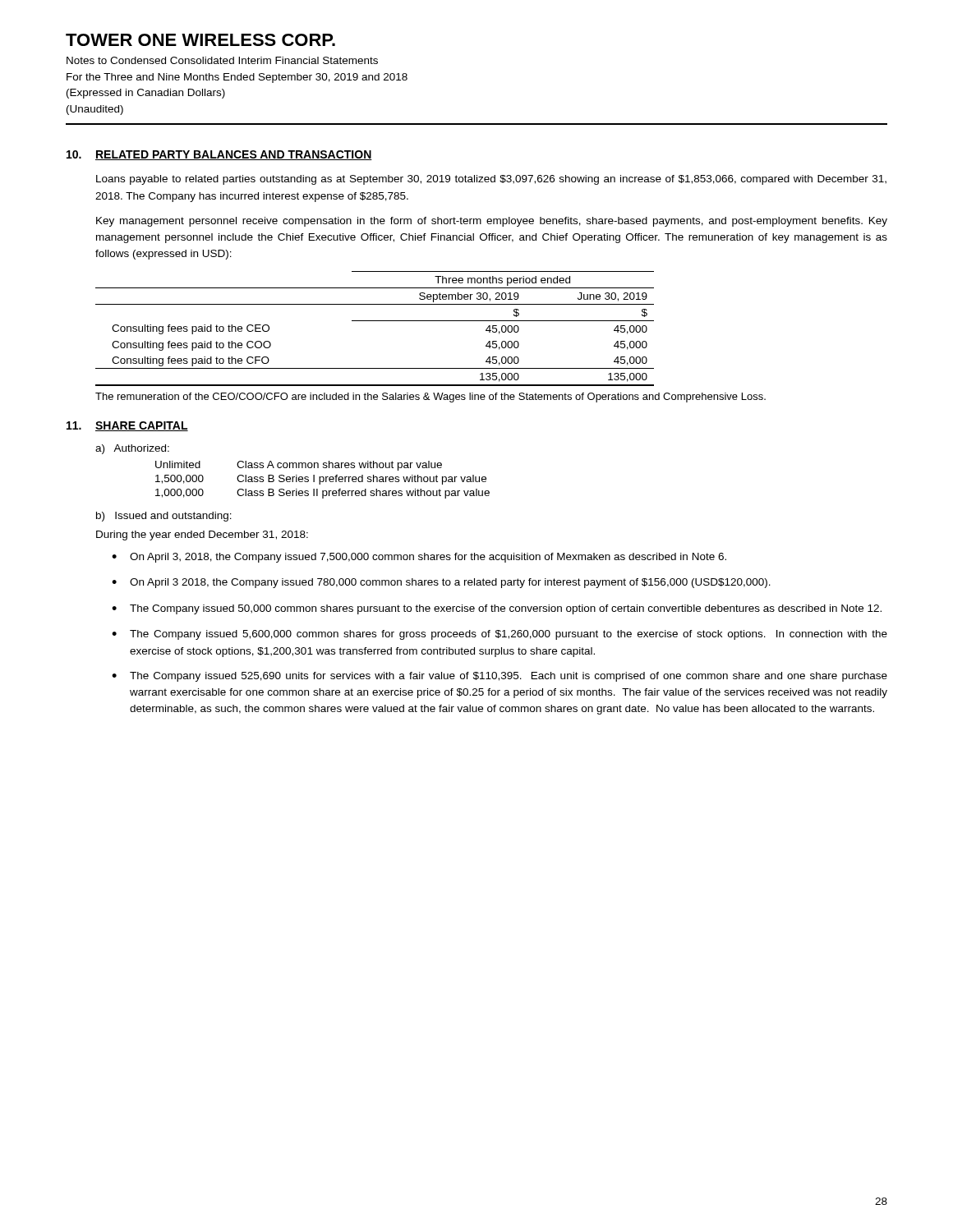
Task: Locate the text "11. SHARE CAPITAL"
Action: pos(127,425)
